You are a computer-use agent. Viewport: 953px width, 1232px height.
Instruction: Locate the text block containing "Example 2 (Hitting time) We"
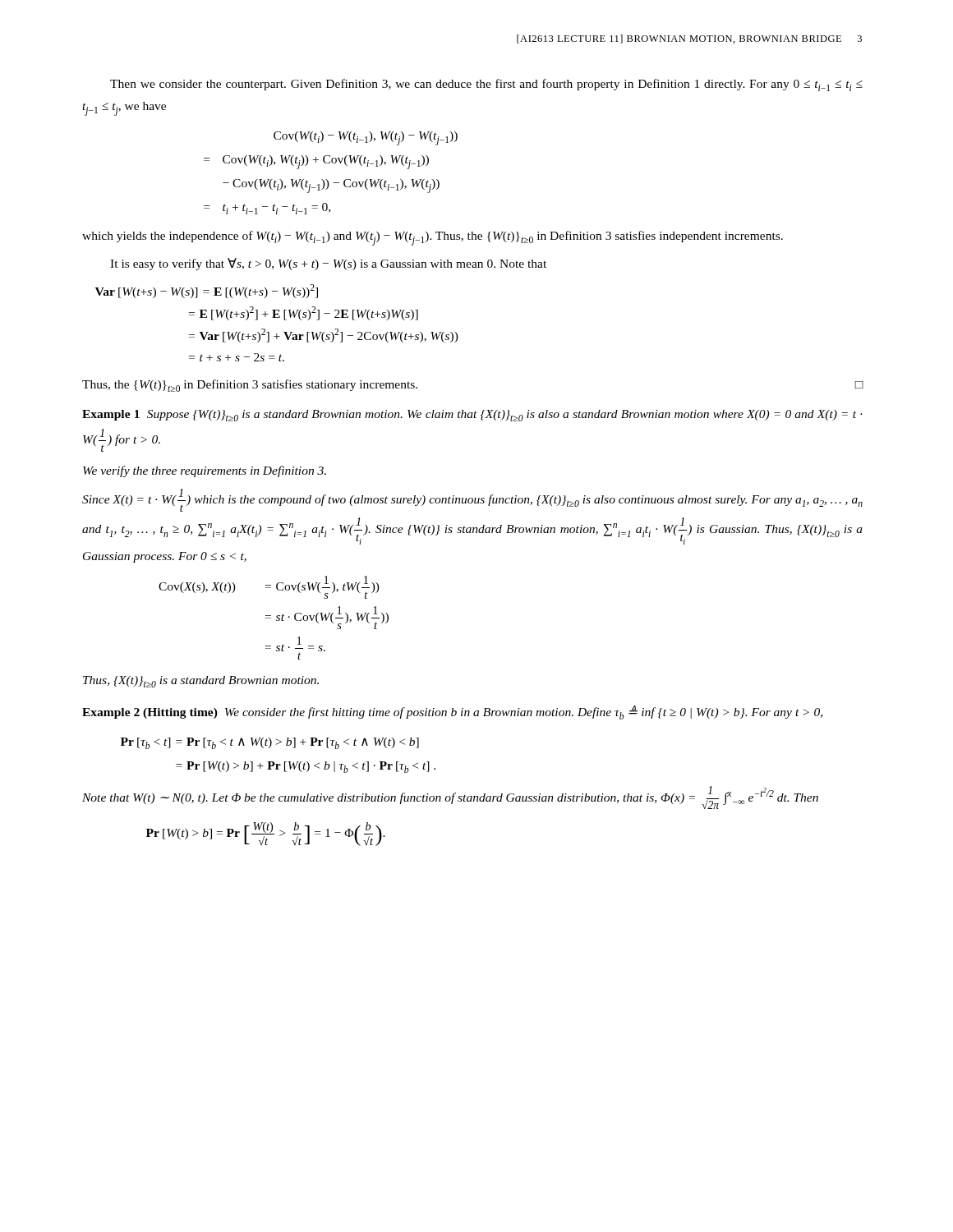point(472,713)
